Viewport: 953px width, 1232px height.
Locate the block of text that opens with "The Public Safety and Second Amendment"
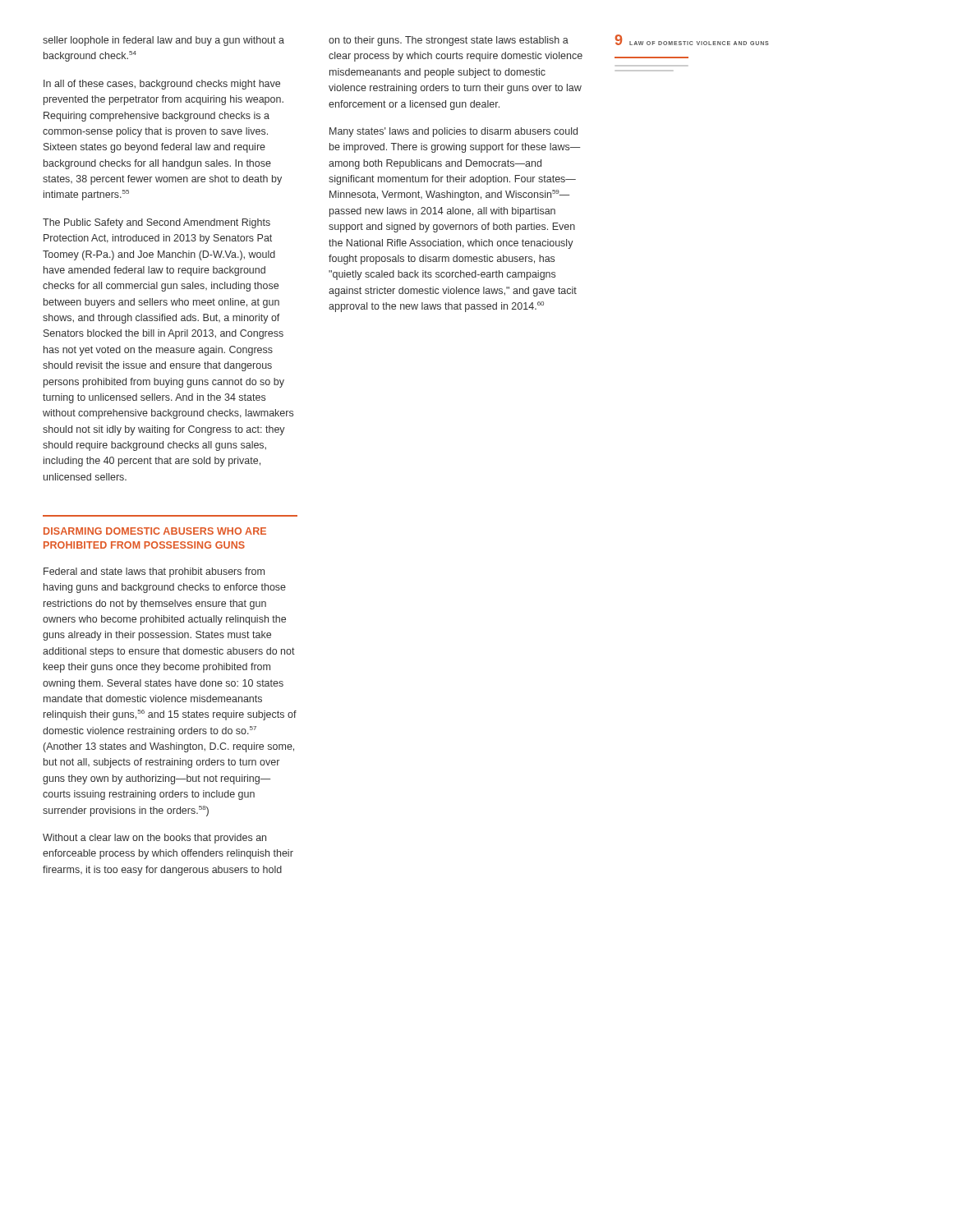pos(170,350)
